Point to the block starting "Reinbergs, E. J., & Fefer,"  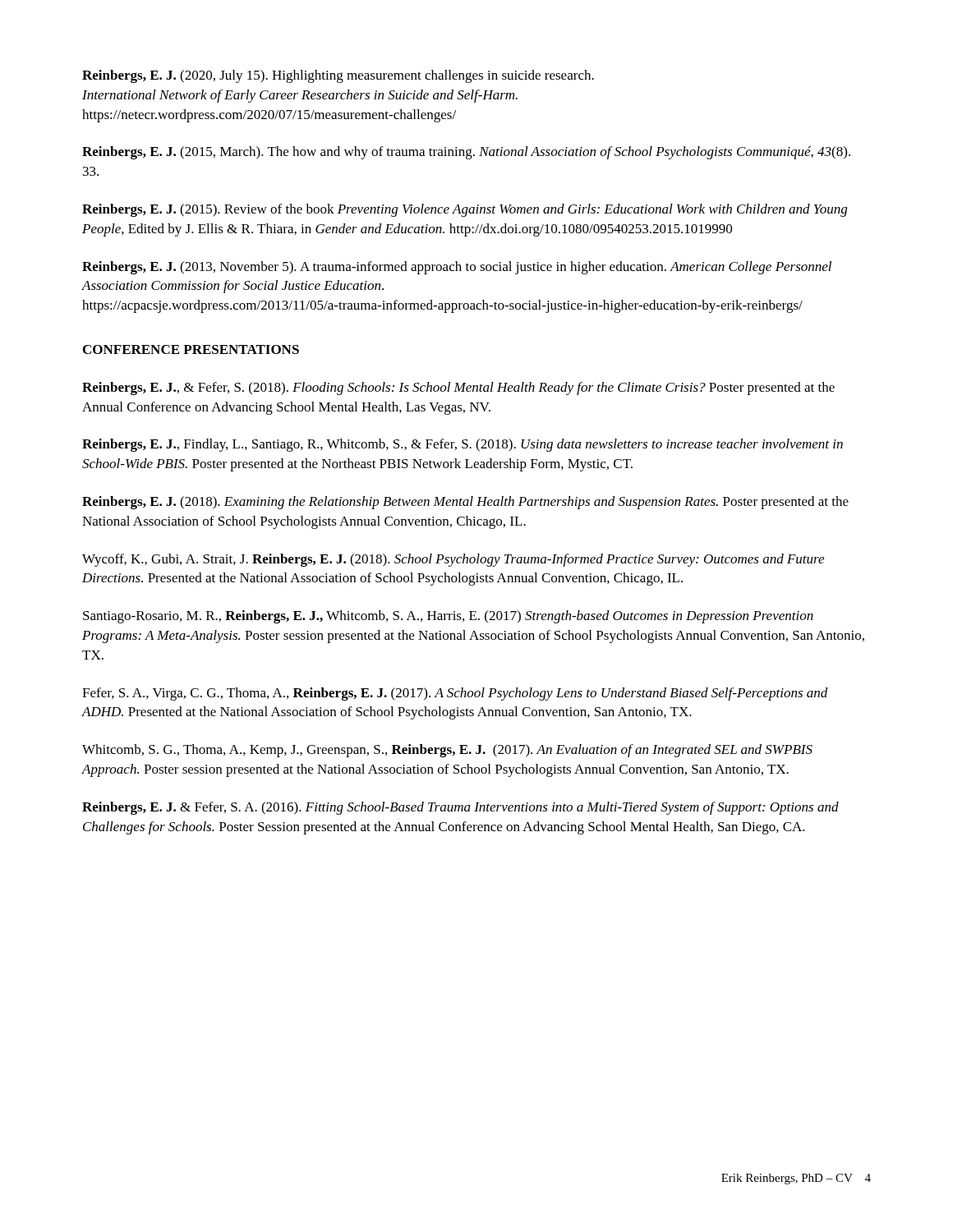[x=459, y=397]
